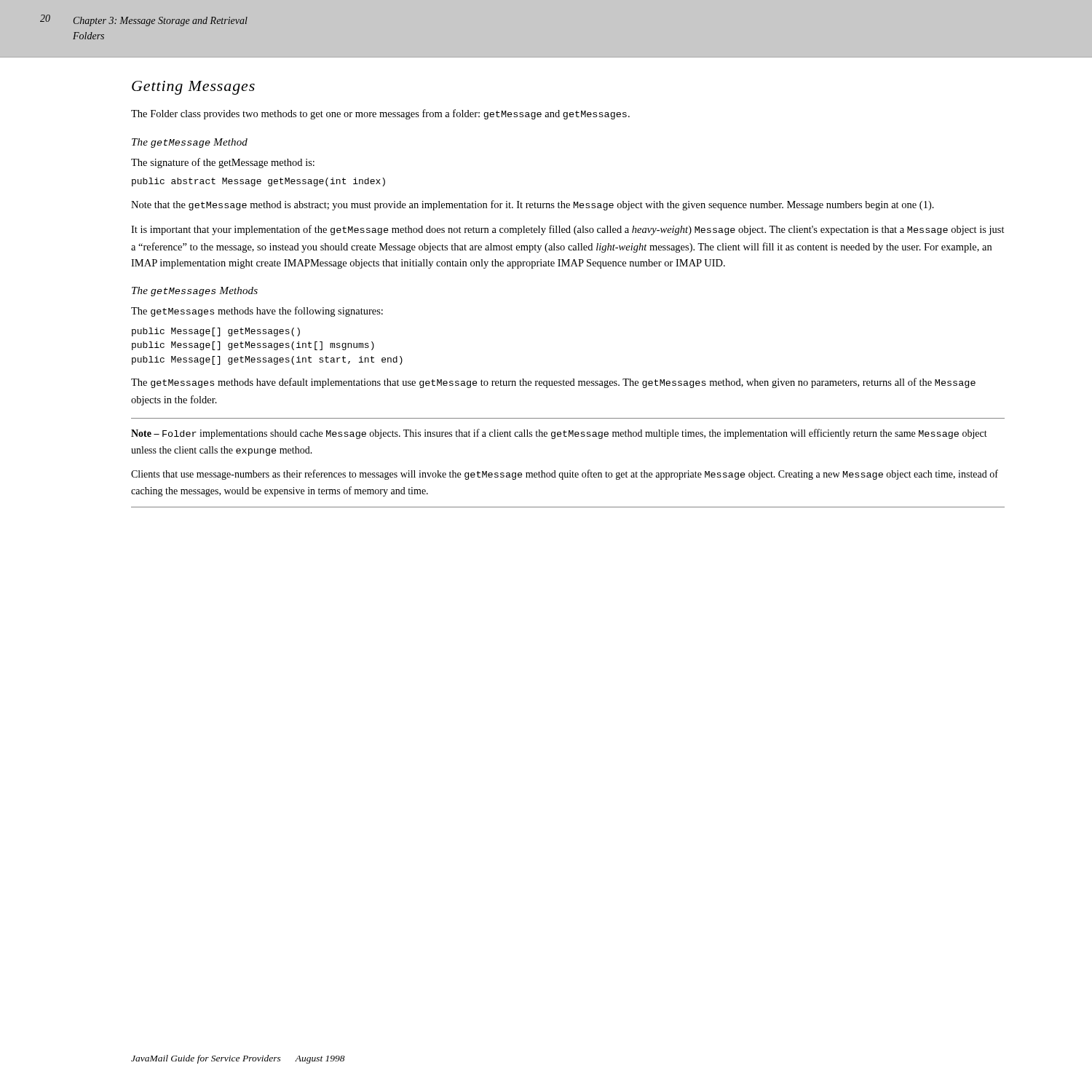
Task: Find the section header that says "The getMessages Methods"
Action: 195,292
